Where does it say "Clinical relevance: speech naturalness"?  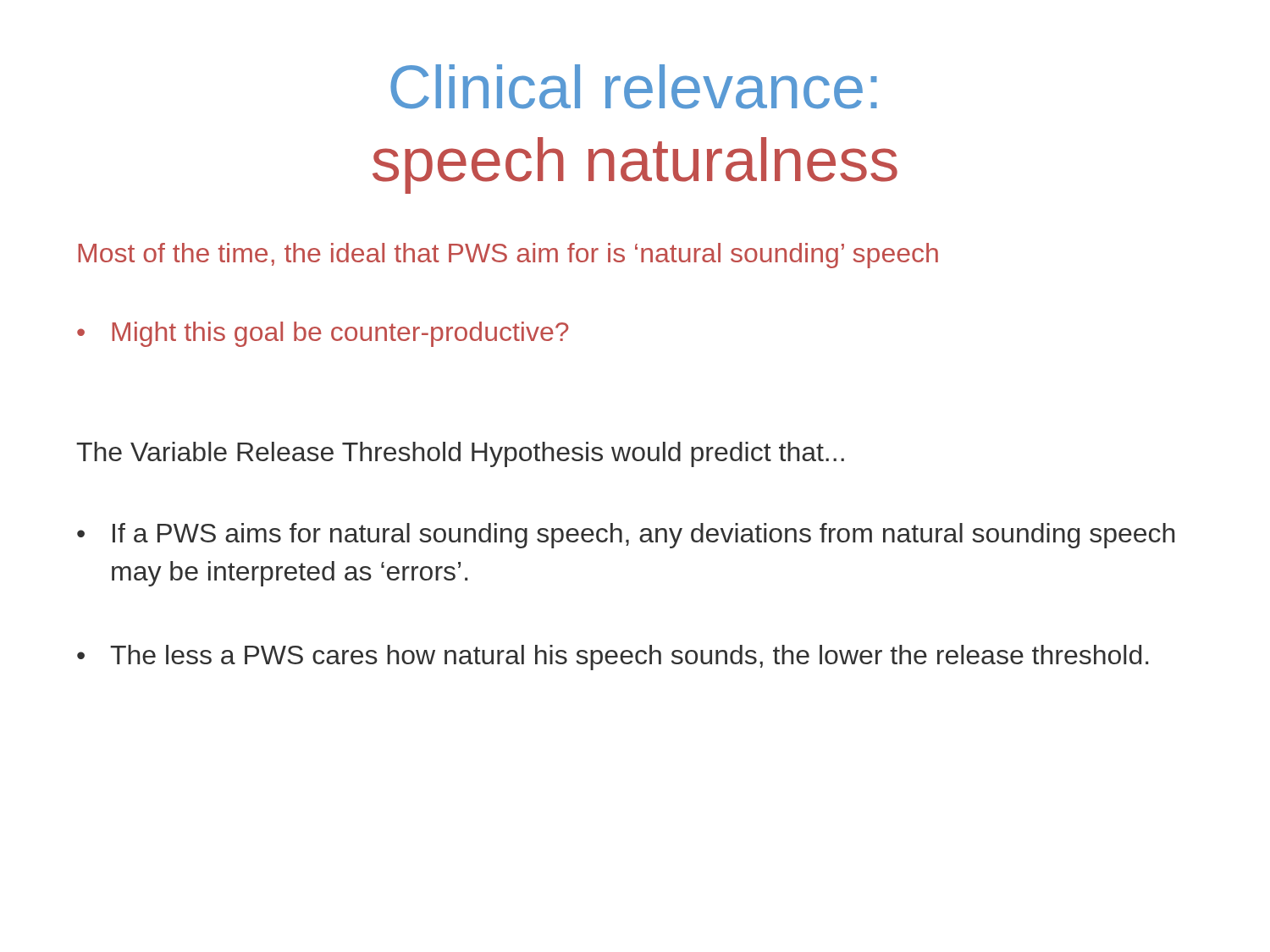tap(635, 124)
